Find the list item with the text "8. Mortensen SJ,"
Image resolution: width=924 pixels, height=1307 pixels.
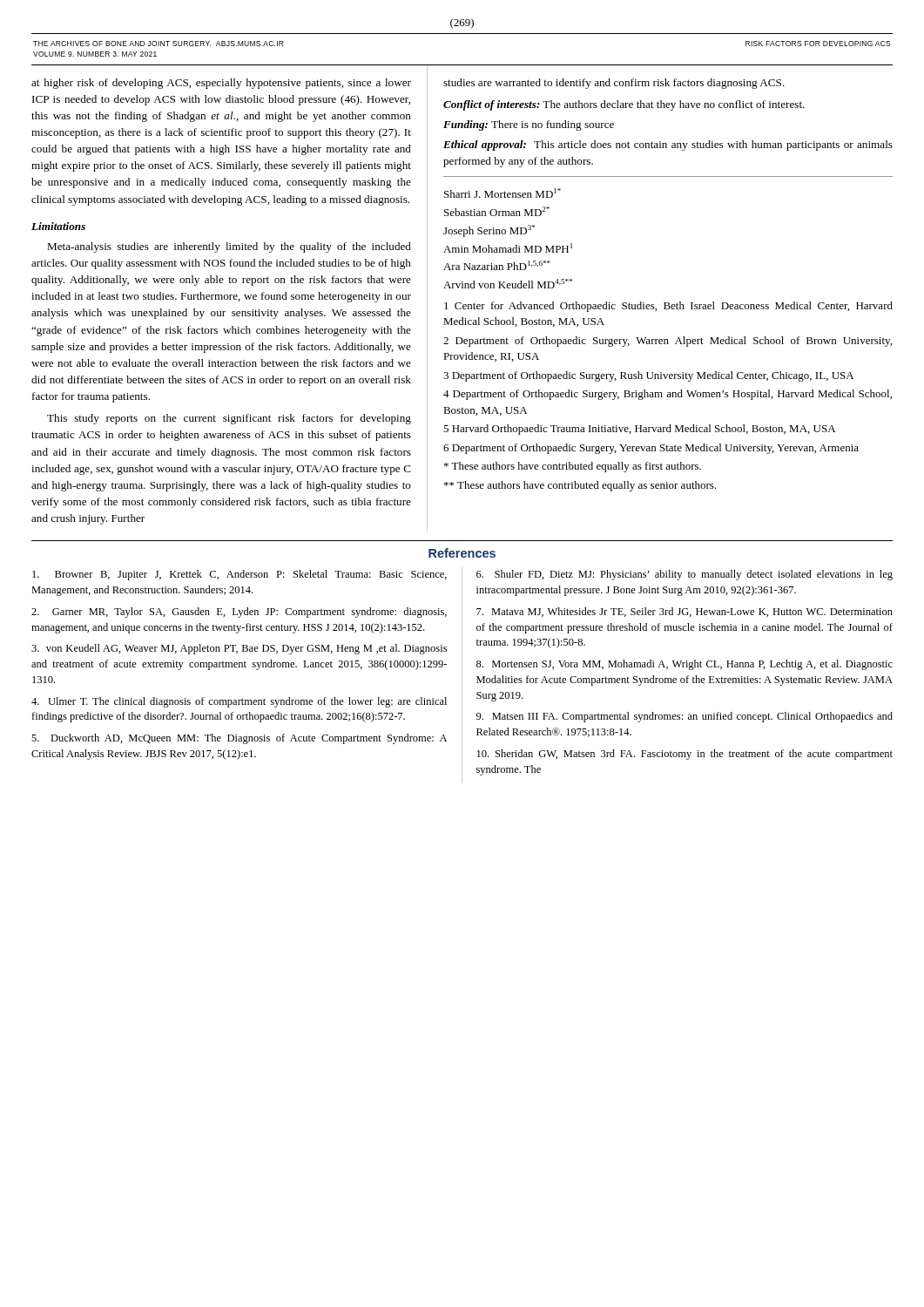click(x=684, y=680)
